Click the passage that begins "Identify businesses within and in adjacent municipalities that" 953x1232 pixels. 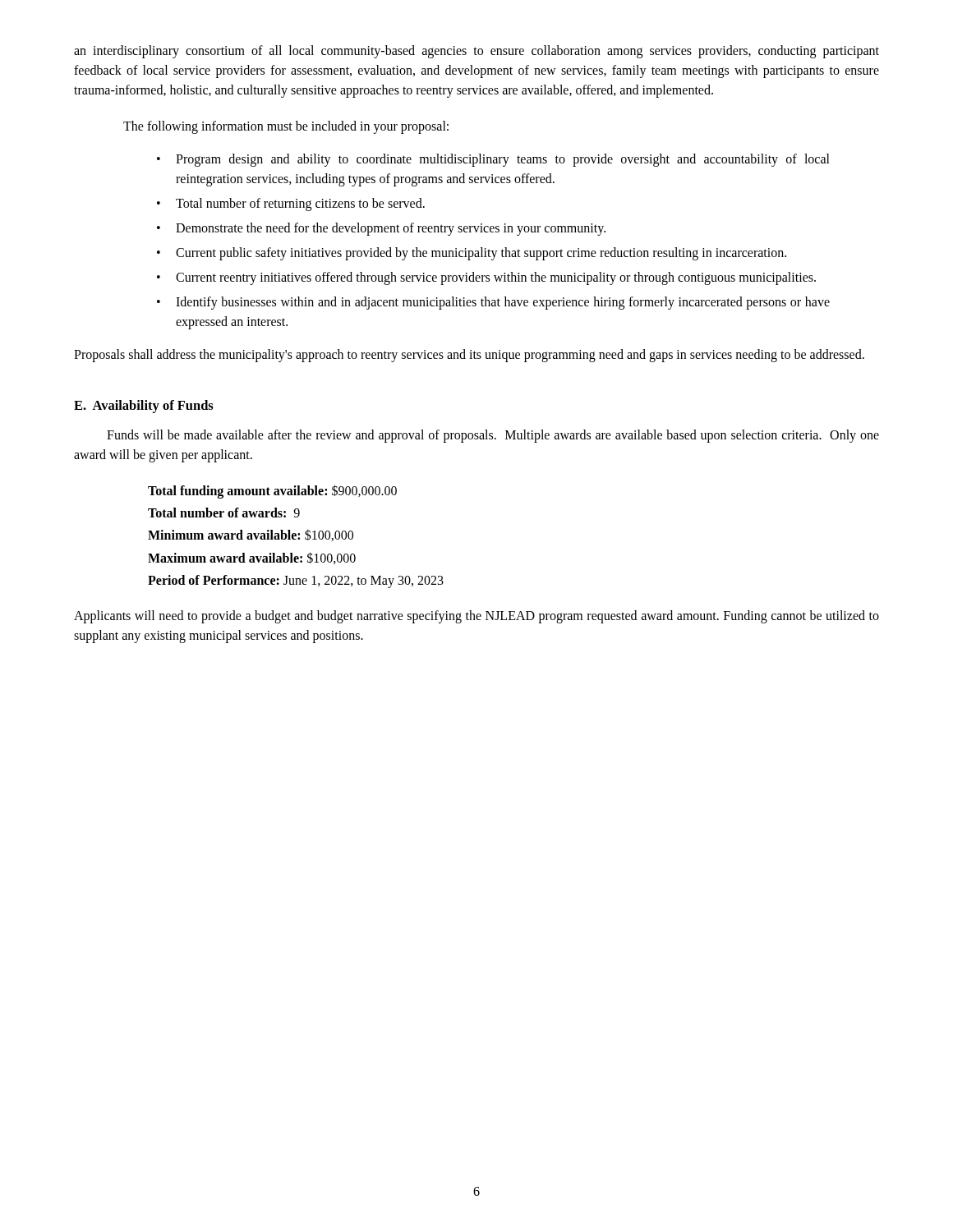[x=503, y=312]
